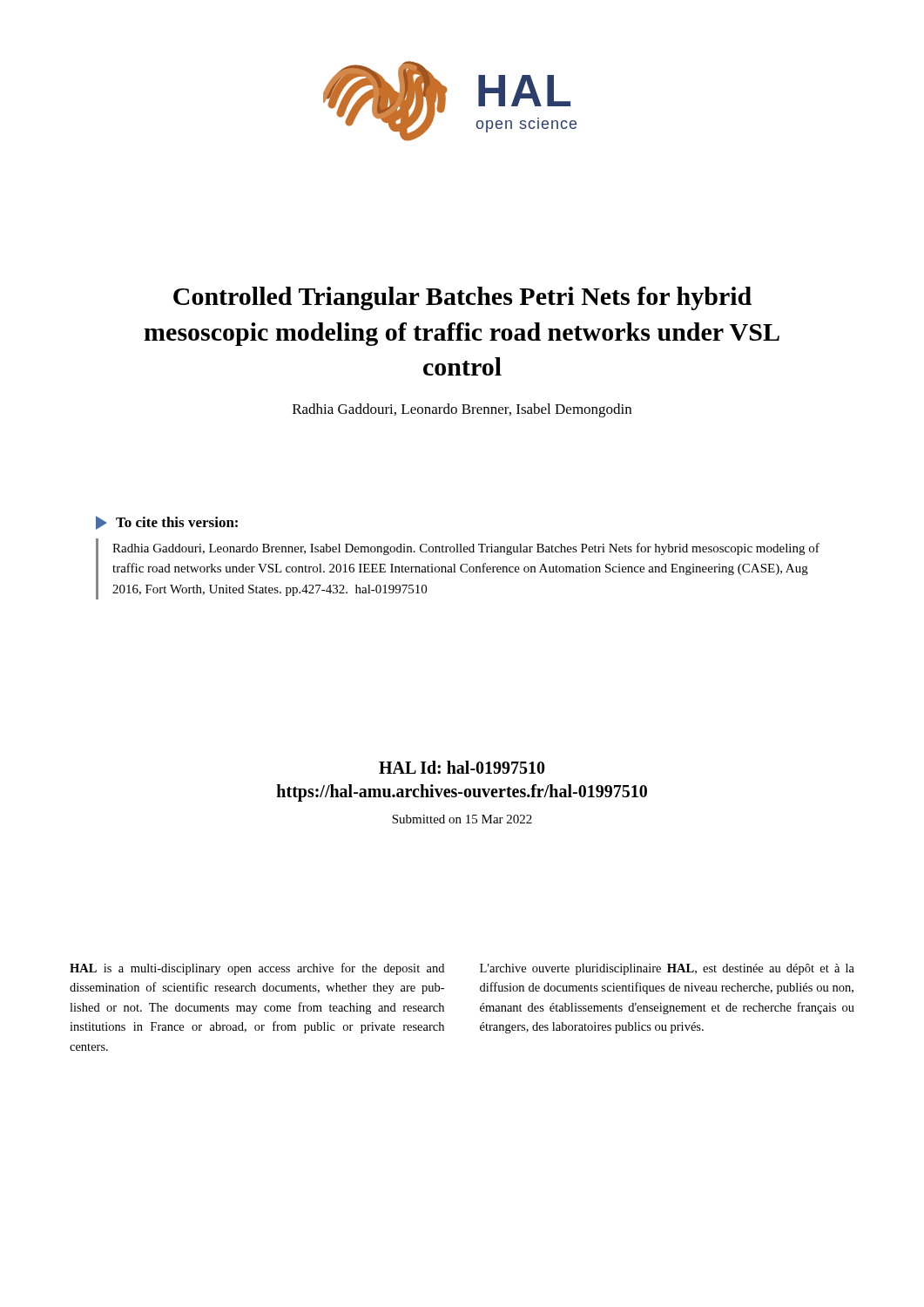This screenshot has height=1307, width=924.
Task: Find the block on this page that starts "HAL is a multi-disciplinary open access"
Action: 257,1007
